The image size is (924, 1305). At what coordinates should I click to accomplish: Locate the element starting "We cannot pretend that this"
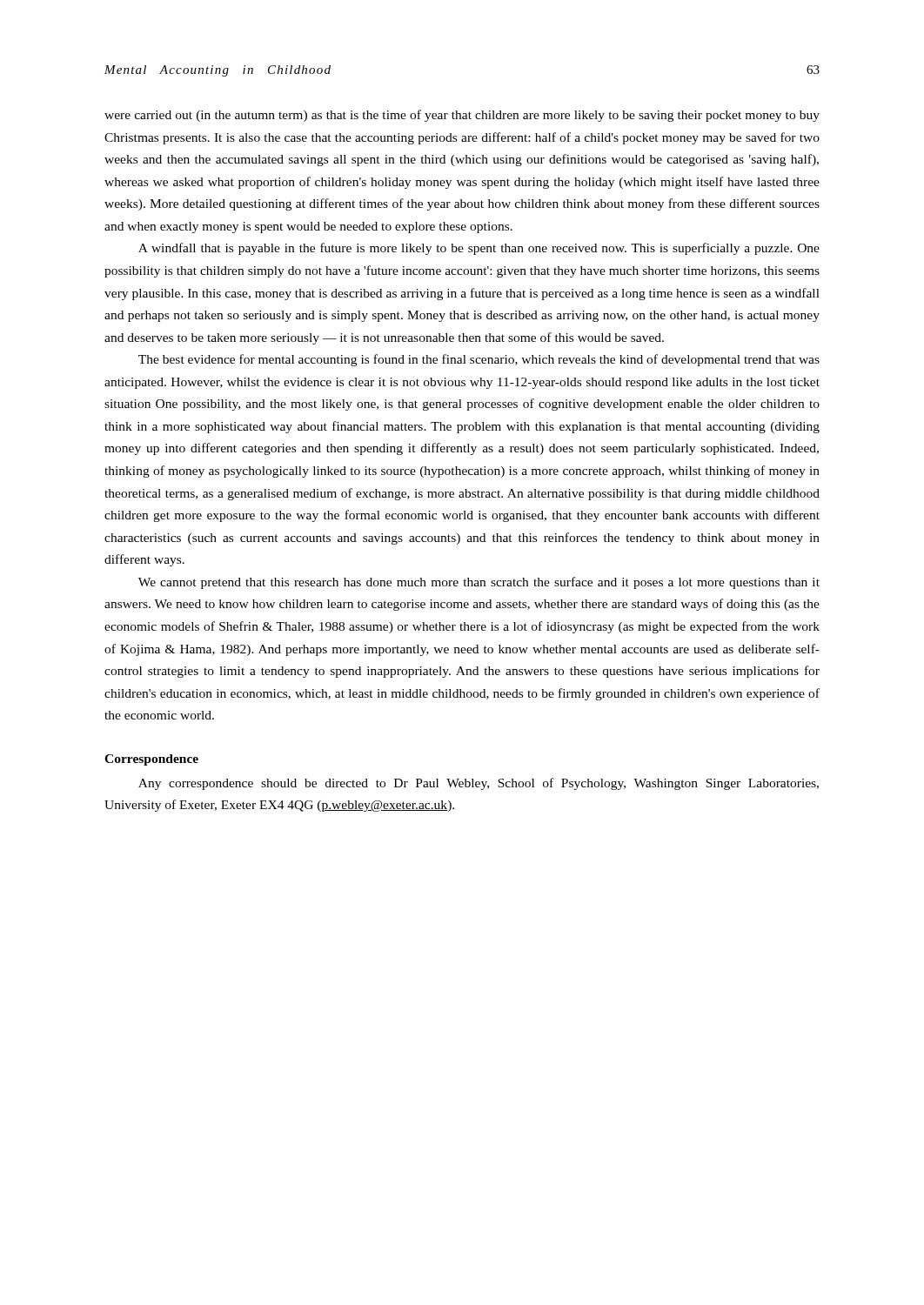[462, 648]
